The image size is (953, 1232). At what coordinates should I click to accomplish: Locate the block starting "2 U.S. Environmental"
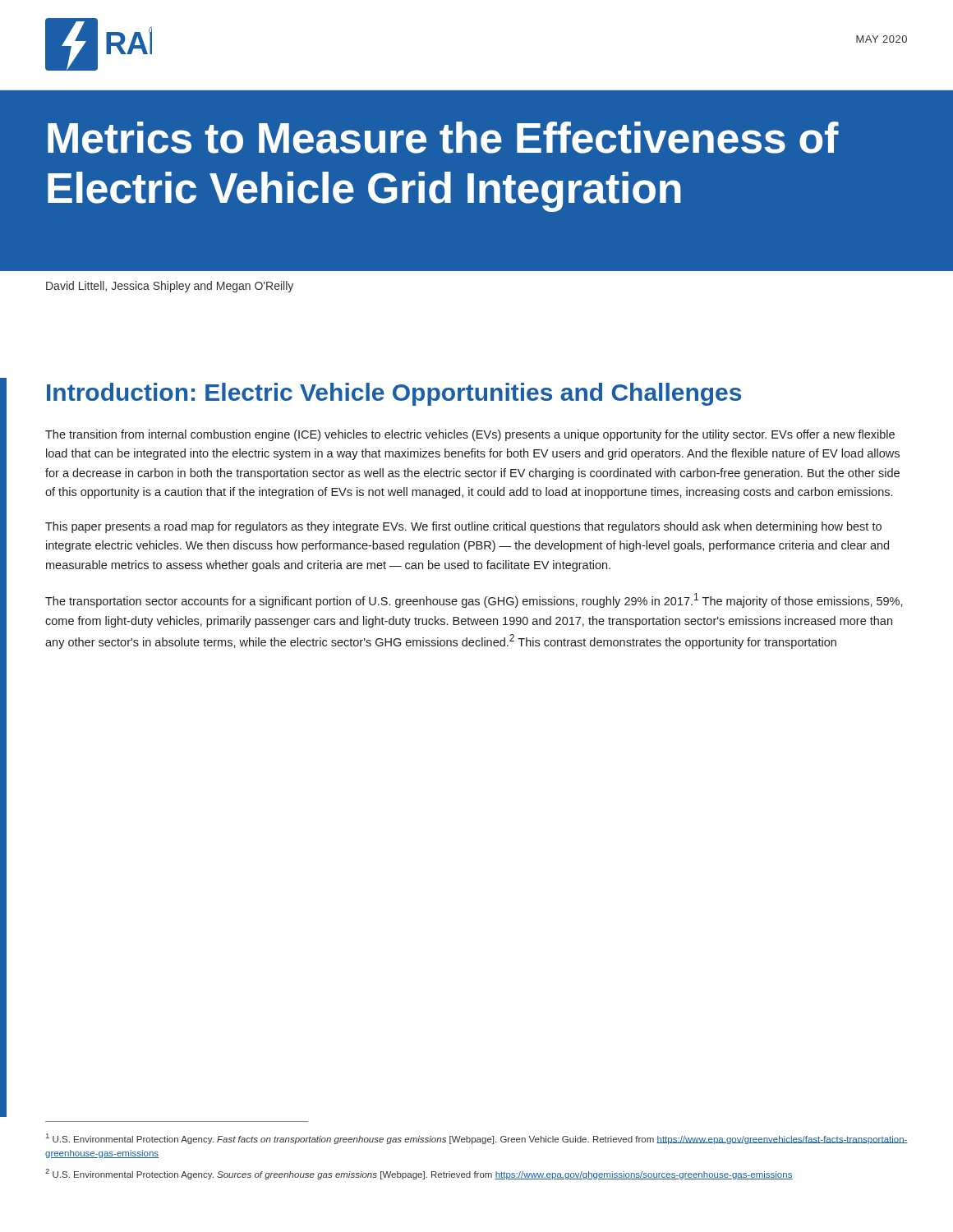tap(476, 1174)
